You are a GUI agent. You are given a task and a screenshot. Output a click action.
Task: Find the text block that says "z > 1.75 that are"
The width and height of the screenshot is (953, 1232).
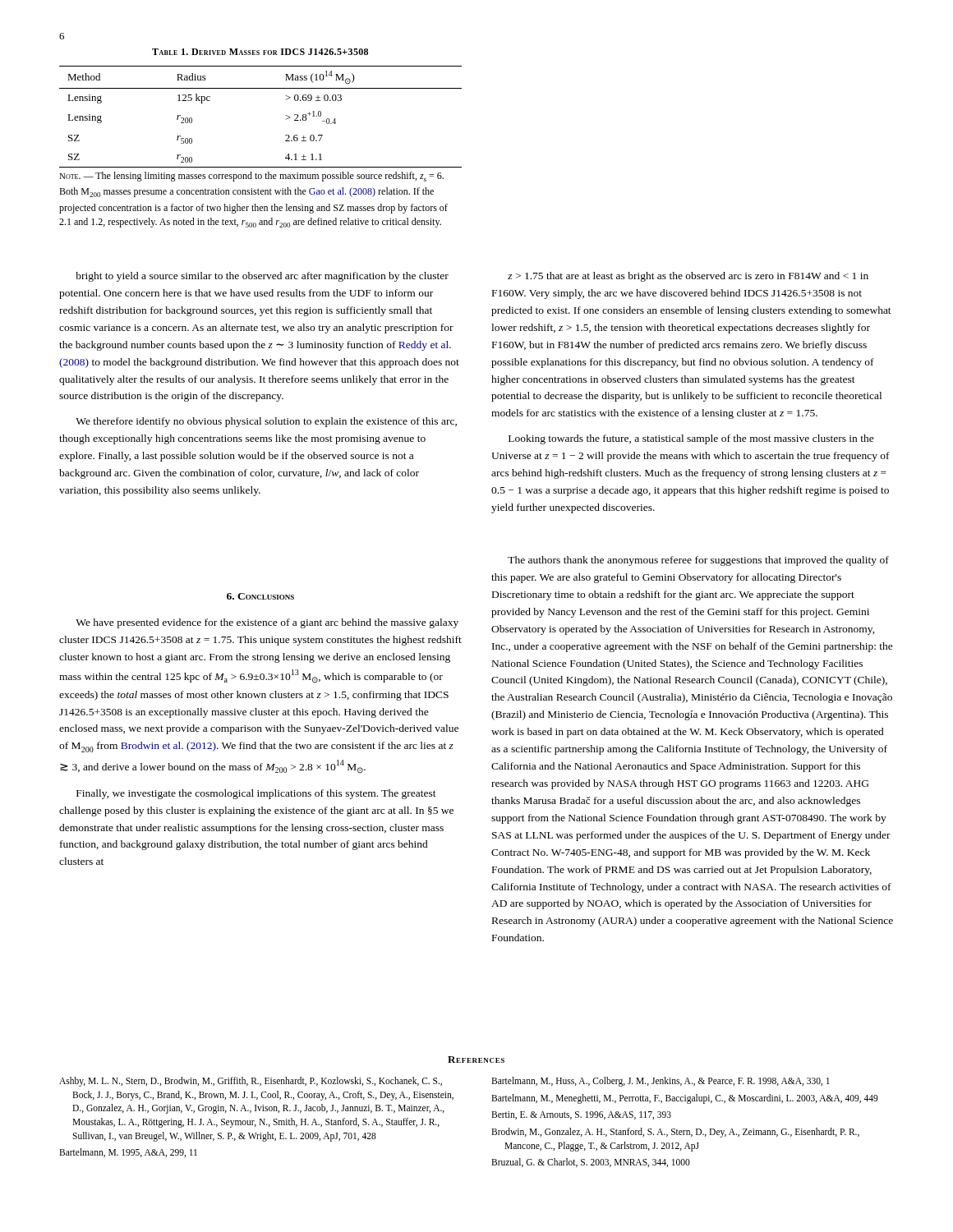pos(693,392)
